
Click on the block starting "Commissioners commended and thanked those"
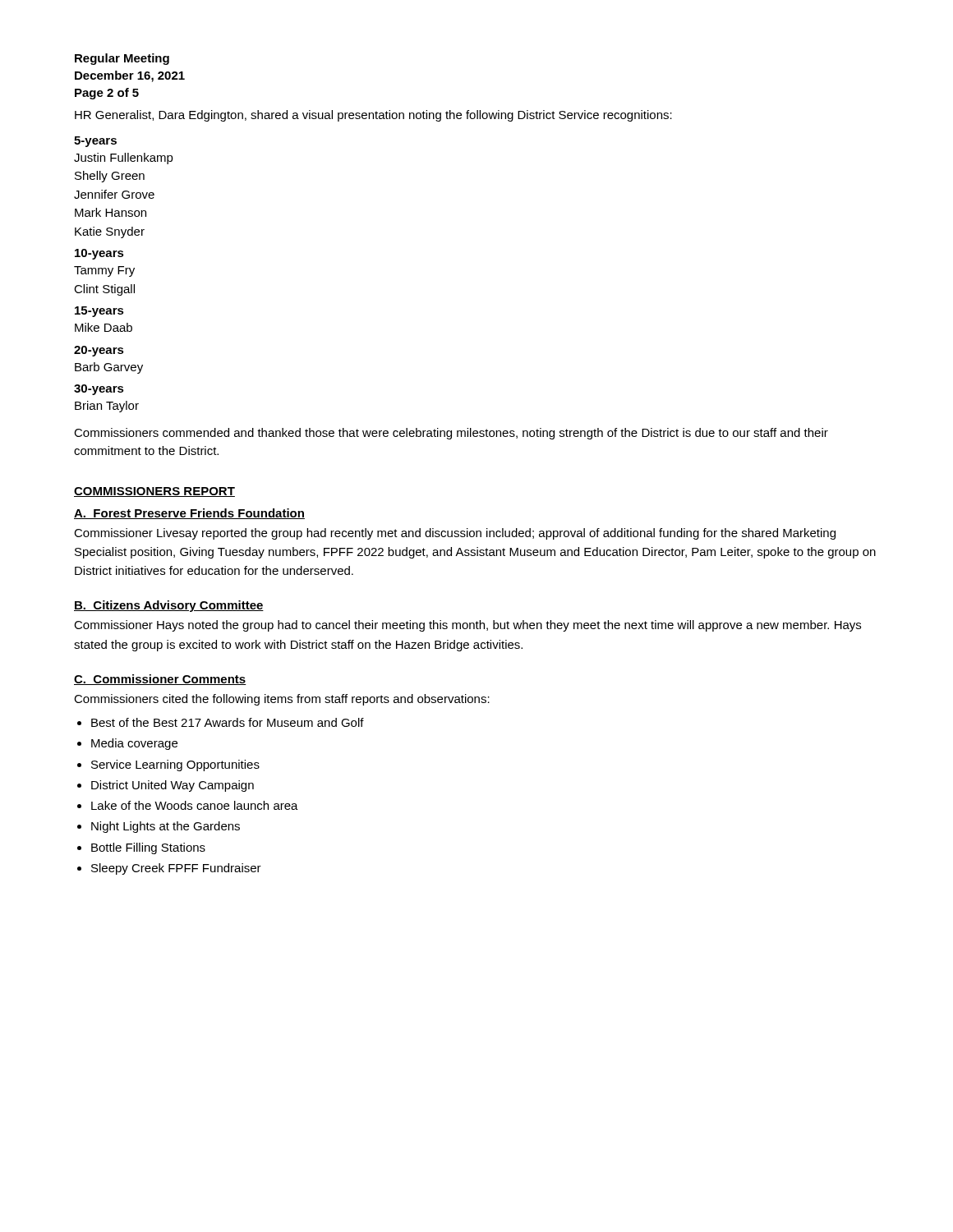451,441
